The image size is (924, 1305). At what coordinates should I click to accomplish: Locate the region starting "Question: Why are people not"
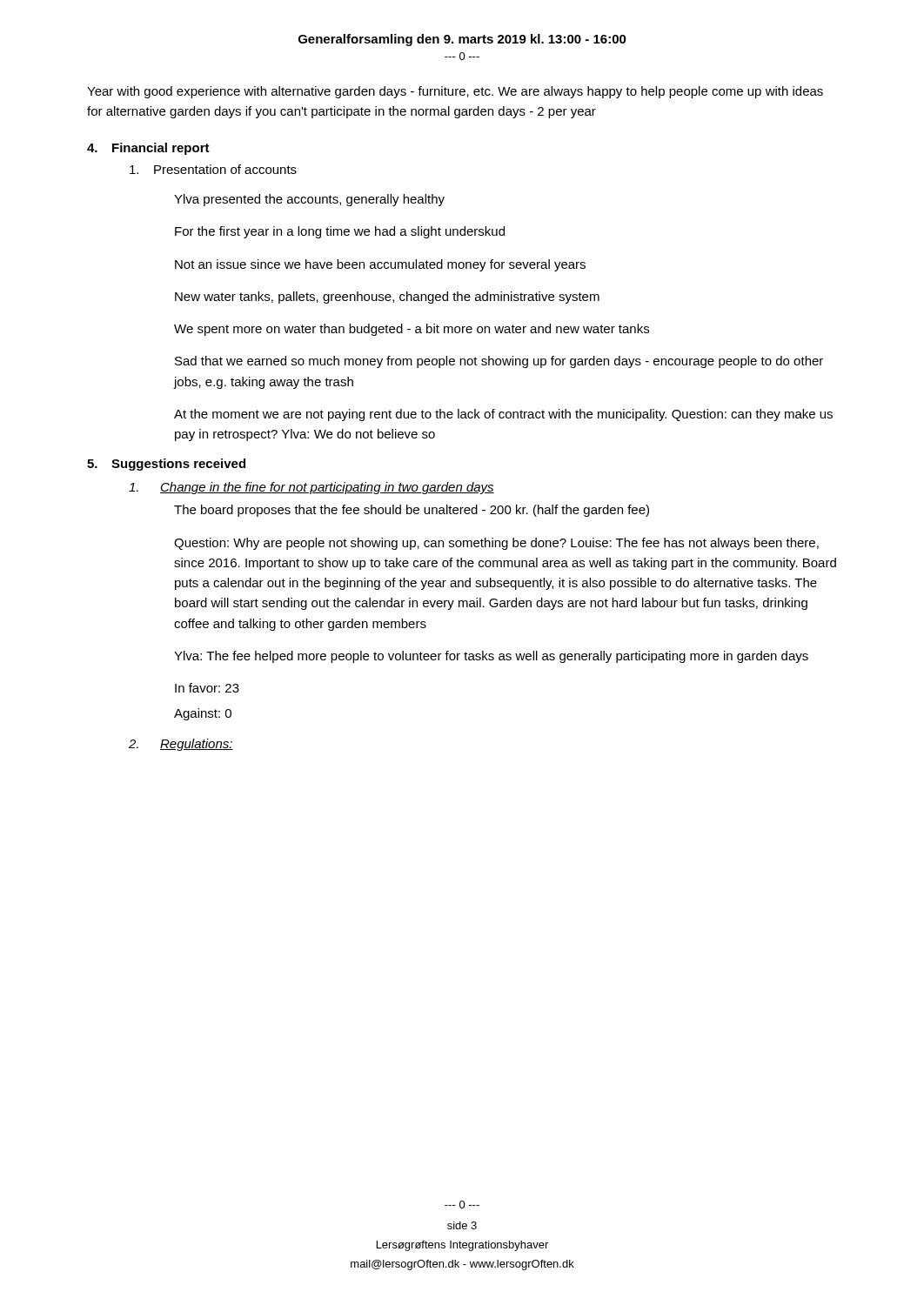[505, 582]
